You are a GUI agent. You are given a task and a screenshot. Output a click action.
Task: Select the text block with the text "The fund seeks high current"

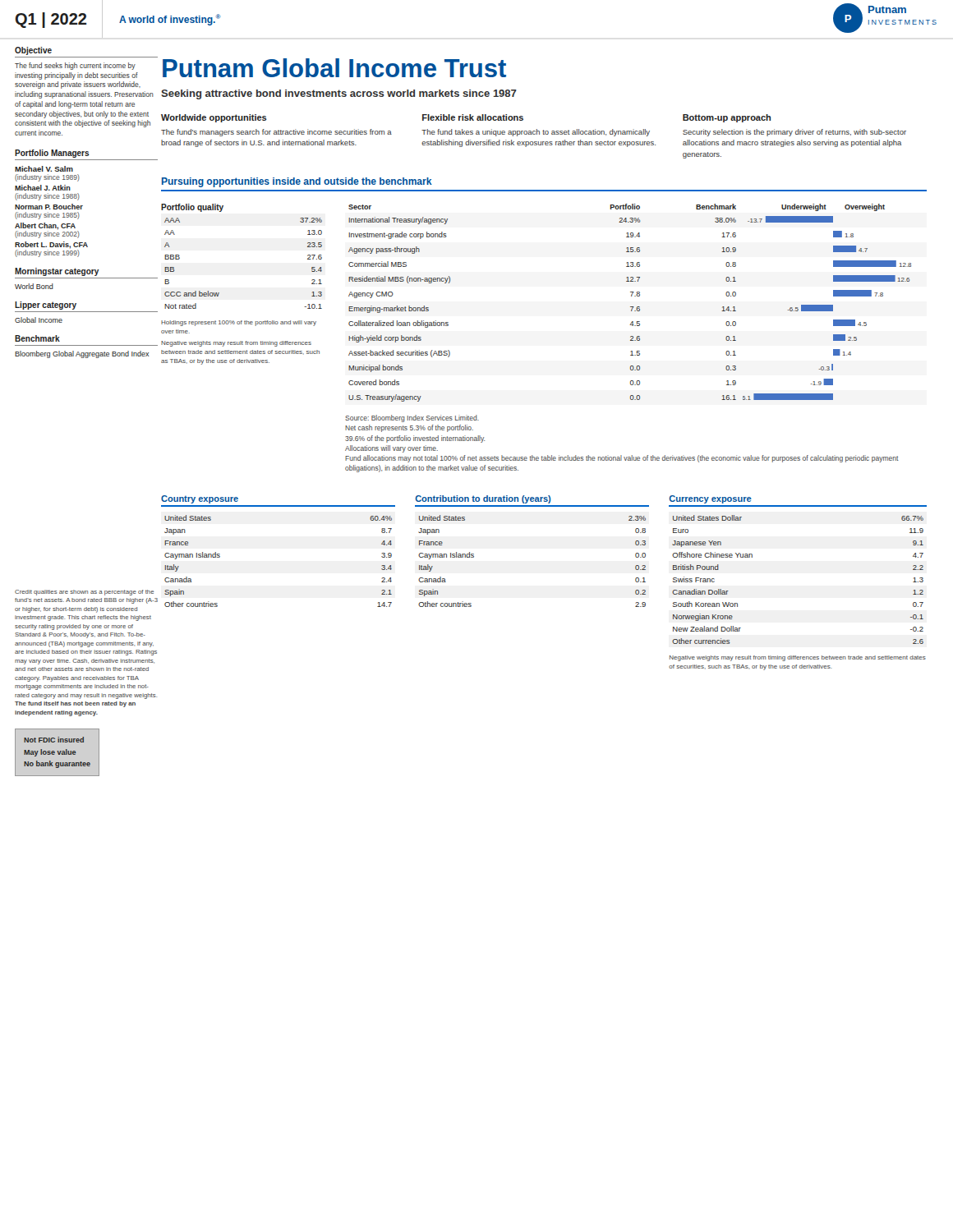(x=84, y=99)
